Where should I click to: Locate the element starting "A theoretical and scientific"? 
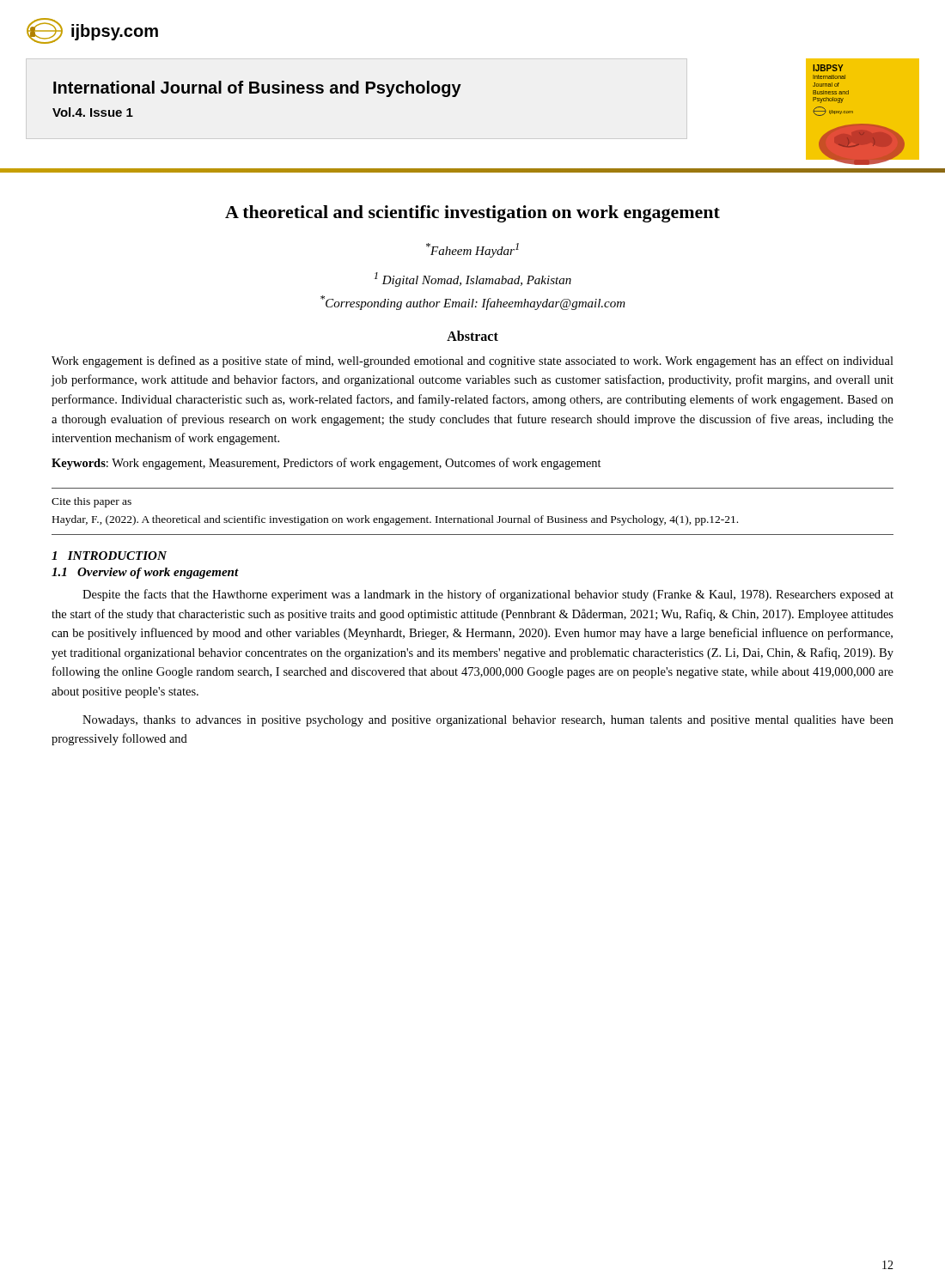pyautogui.click(x=472, y=212)
